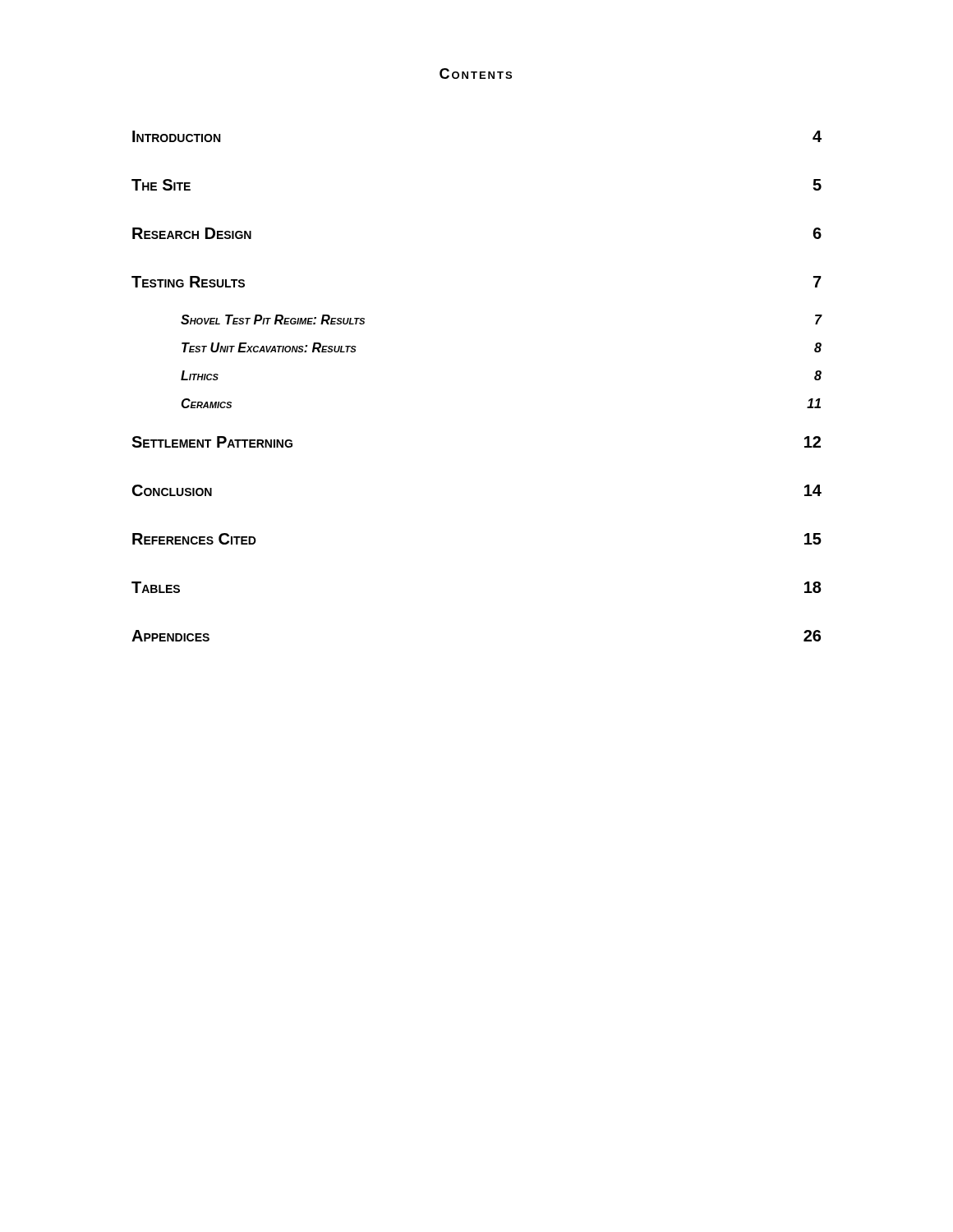This screenshot has width=953, height=1232.
Task: Click where it says "Introduction 4"
Action: (173, 135)
